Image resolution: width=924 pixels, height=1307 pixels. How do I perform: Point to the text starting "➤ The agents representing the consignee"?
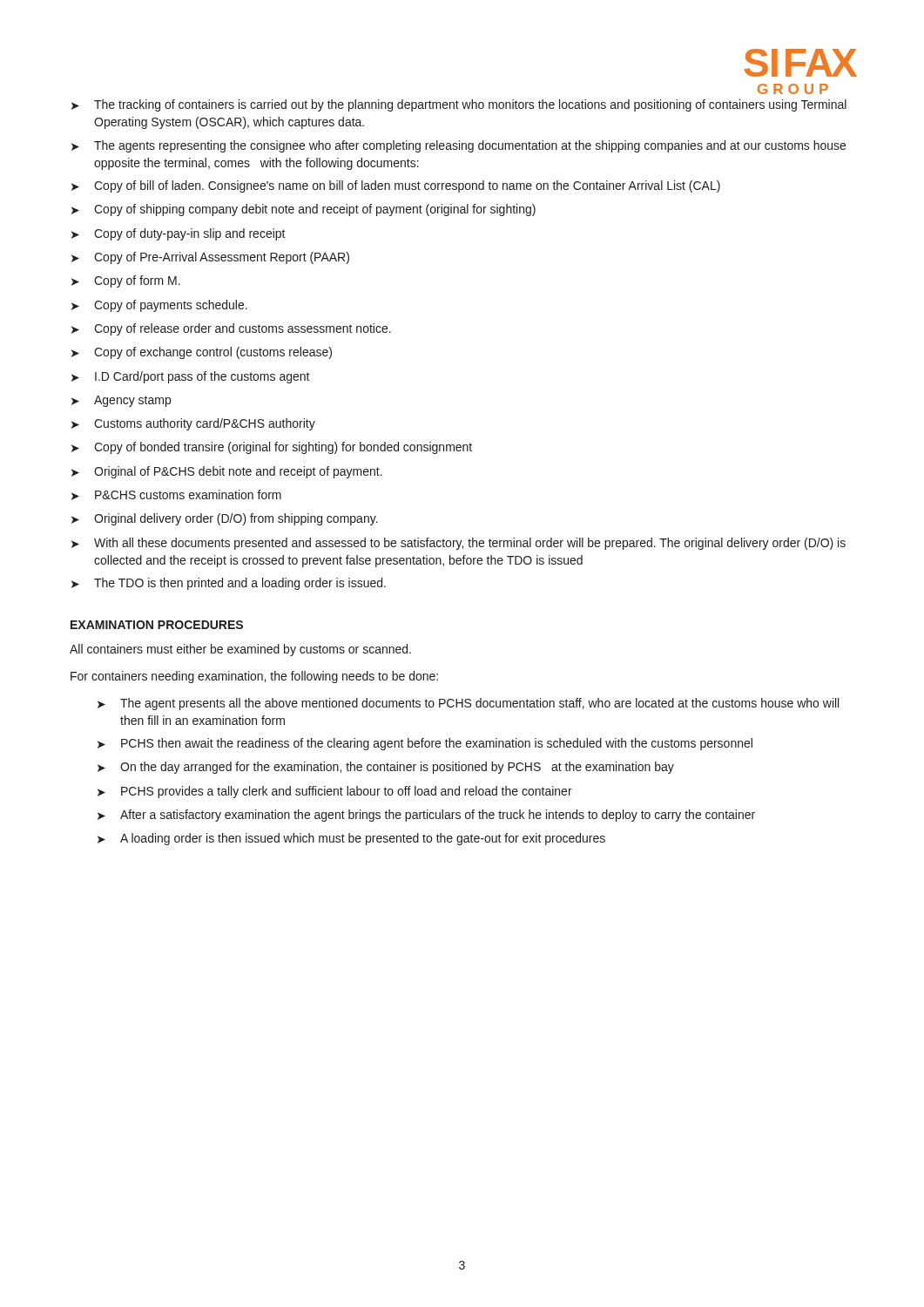[462, 154]
